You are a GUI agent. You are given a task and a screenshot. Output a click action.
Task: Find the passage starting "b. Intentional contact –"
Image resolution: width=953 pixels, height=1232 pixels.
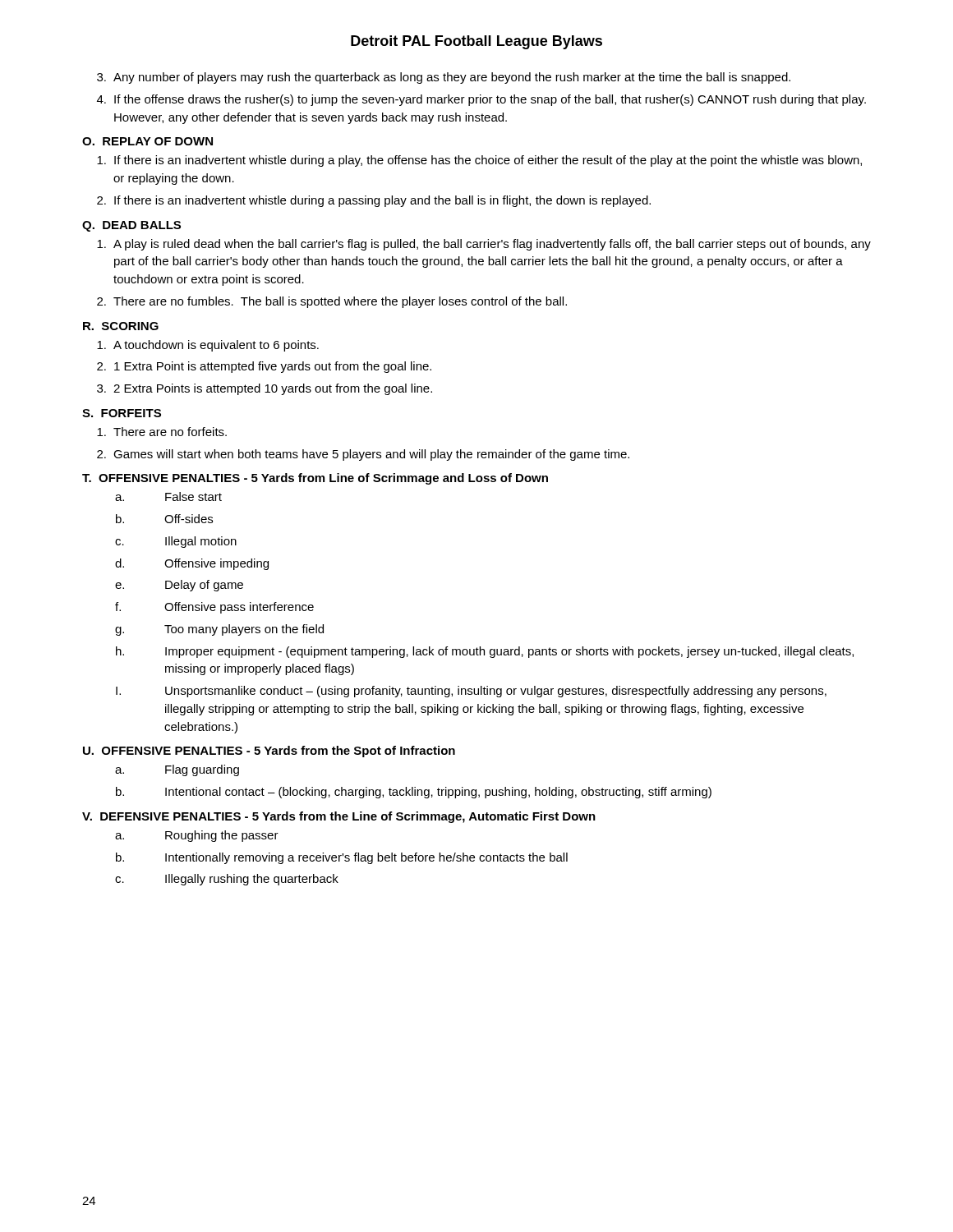(476, 792)
